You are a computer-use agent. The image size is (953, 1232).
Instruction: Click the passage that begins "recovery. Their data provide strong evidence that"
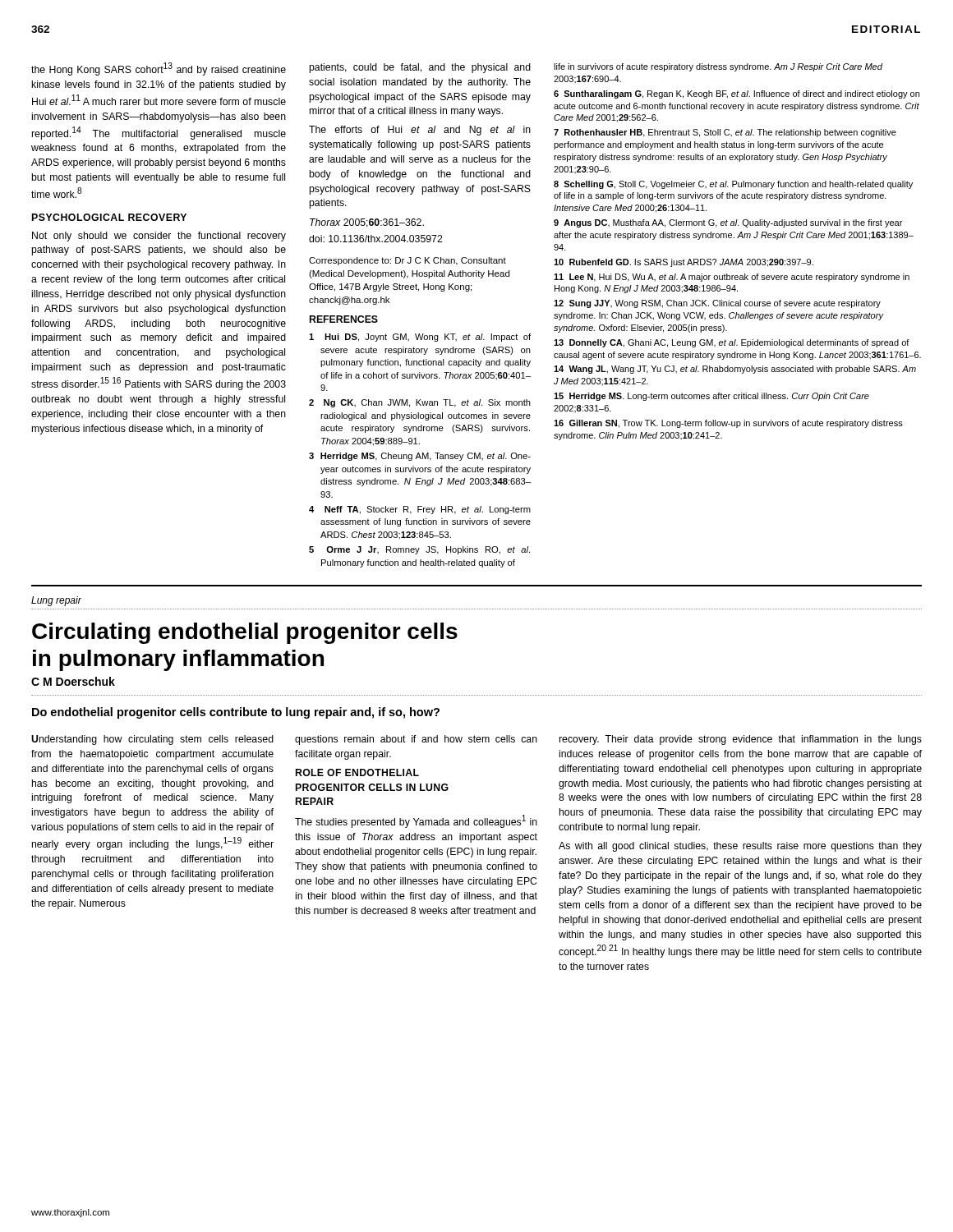pyautogui.click(x=740, y=854)
